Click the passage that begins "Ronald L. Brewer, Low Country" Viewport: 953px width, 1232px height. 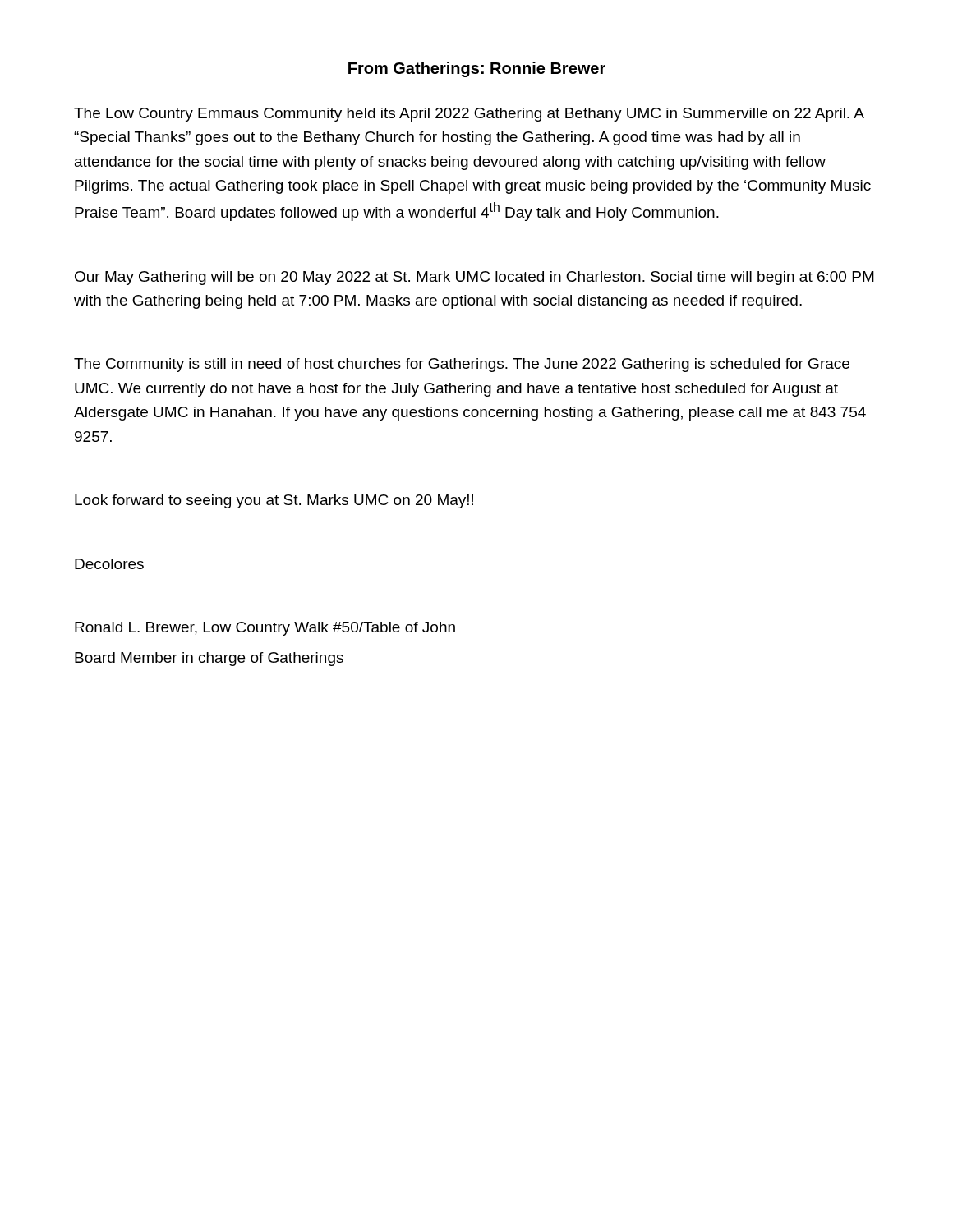pos(265,627)
